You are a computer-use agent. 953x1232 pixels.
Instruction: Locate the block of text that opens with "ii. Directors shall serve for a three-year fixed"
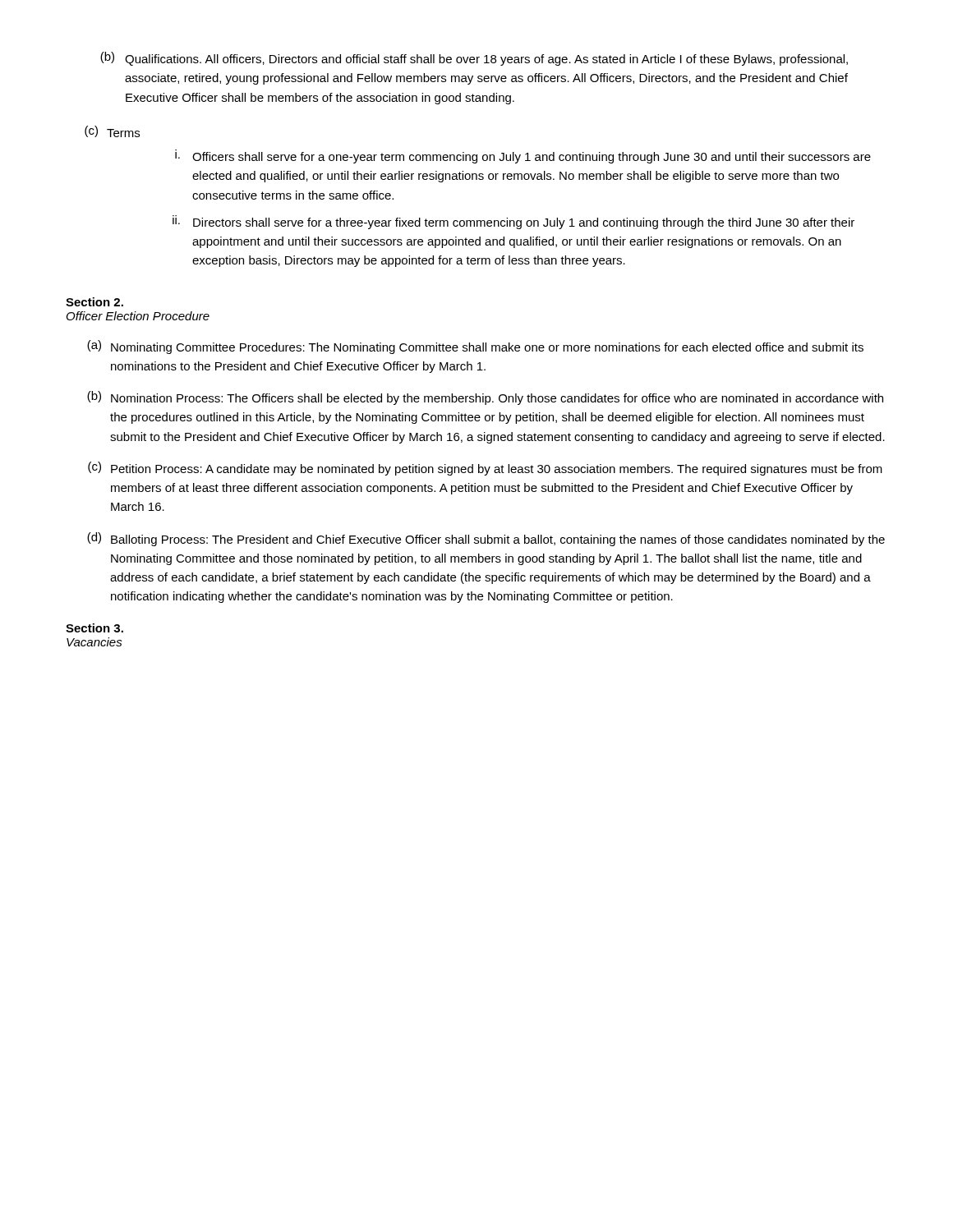pos(518,241)
